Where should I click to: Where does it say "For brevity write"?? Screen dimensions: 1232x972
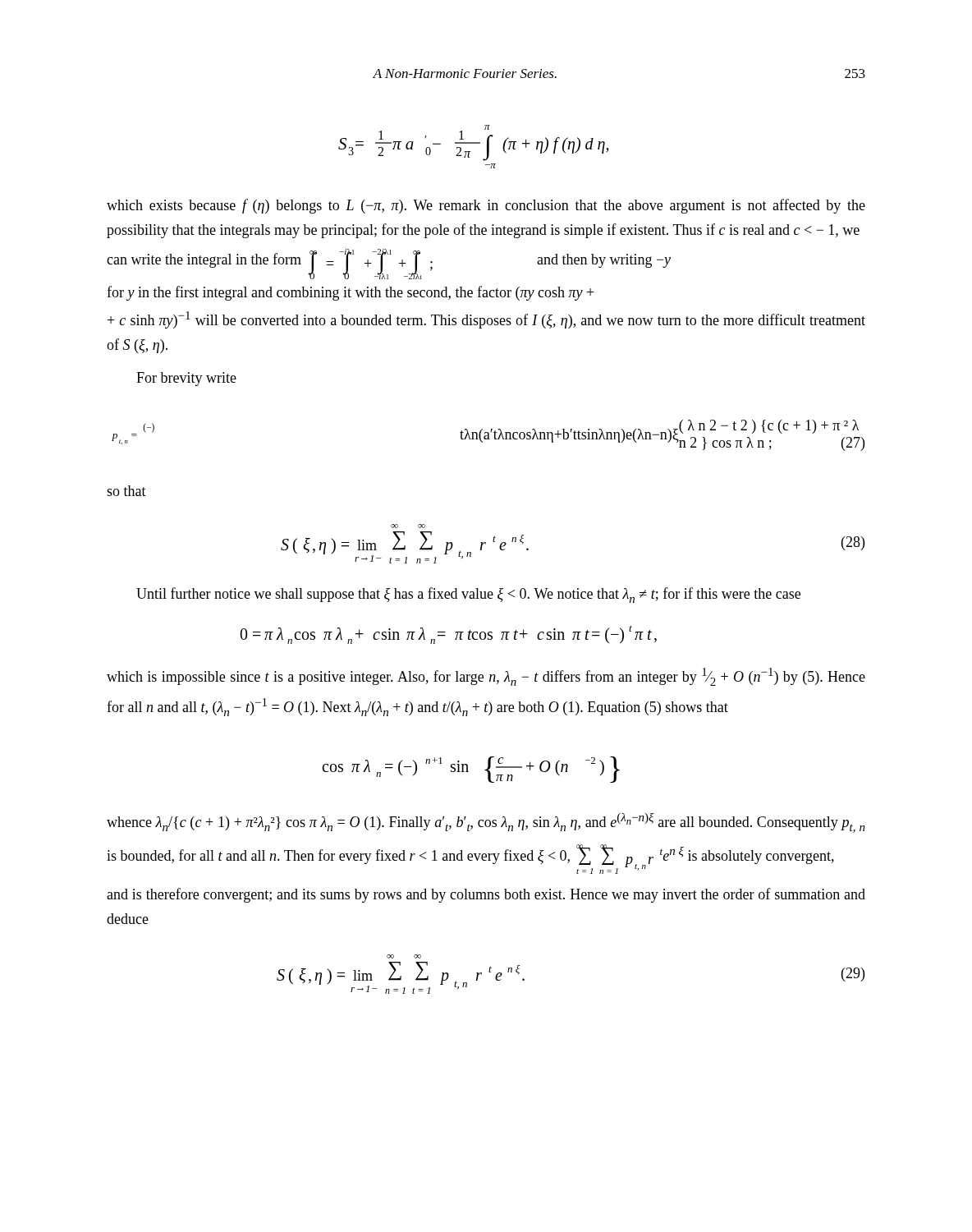click(186, 379)
